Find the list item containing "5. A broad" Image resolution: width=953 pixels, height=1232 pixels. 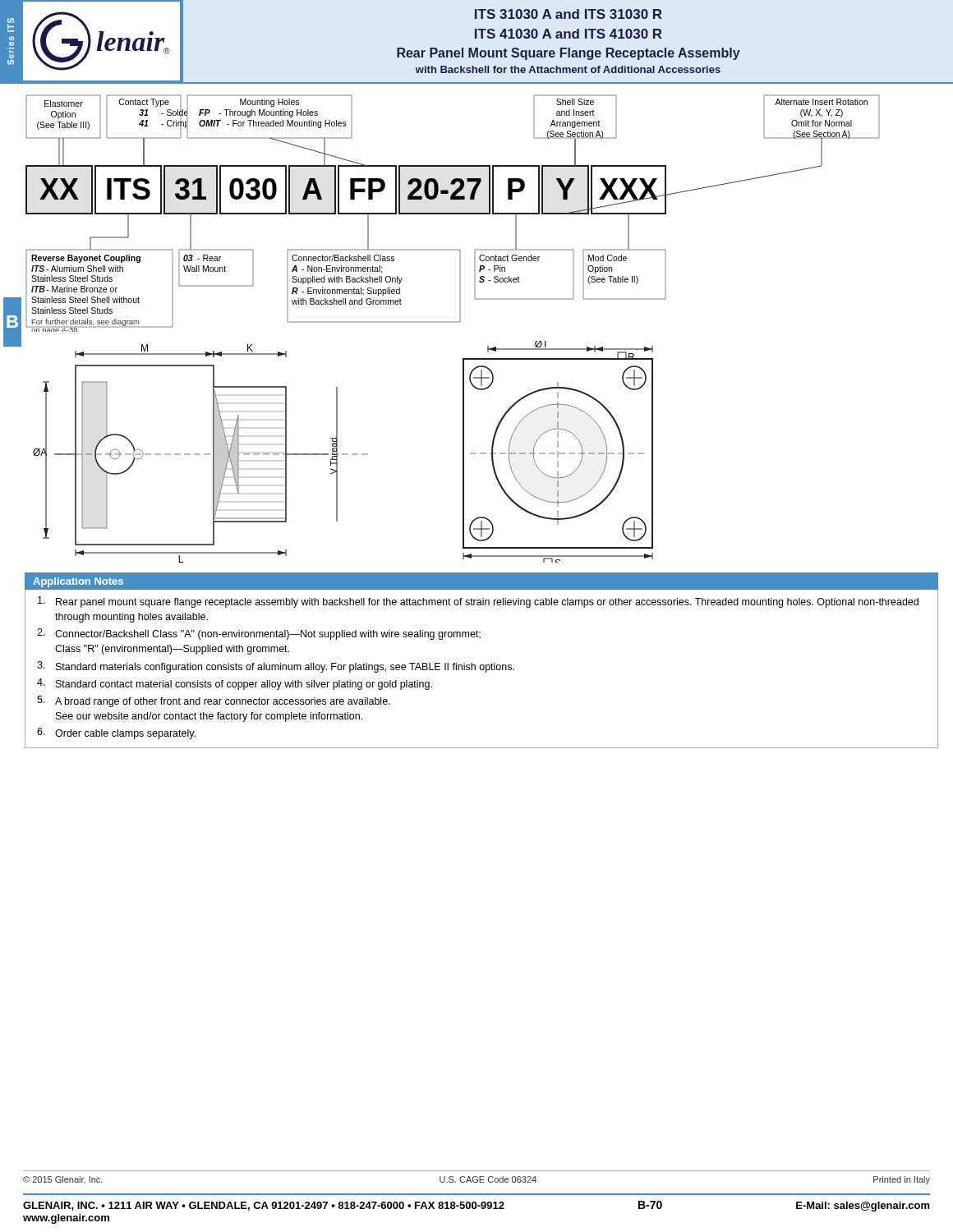(x=214, y=709)
